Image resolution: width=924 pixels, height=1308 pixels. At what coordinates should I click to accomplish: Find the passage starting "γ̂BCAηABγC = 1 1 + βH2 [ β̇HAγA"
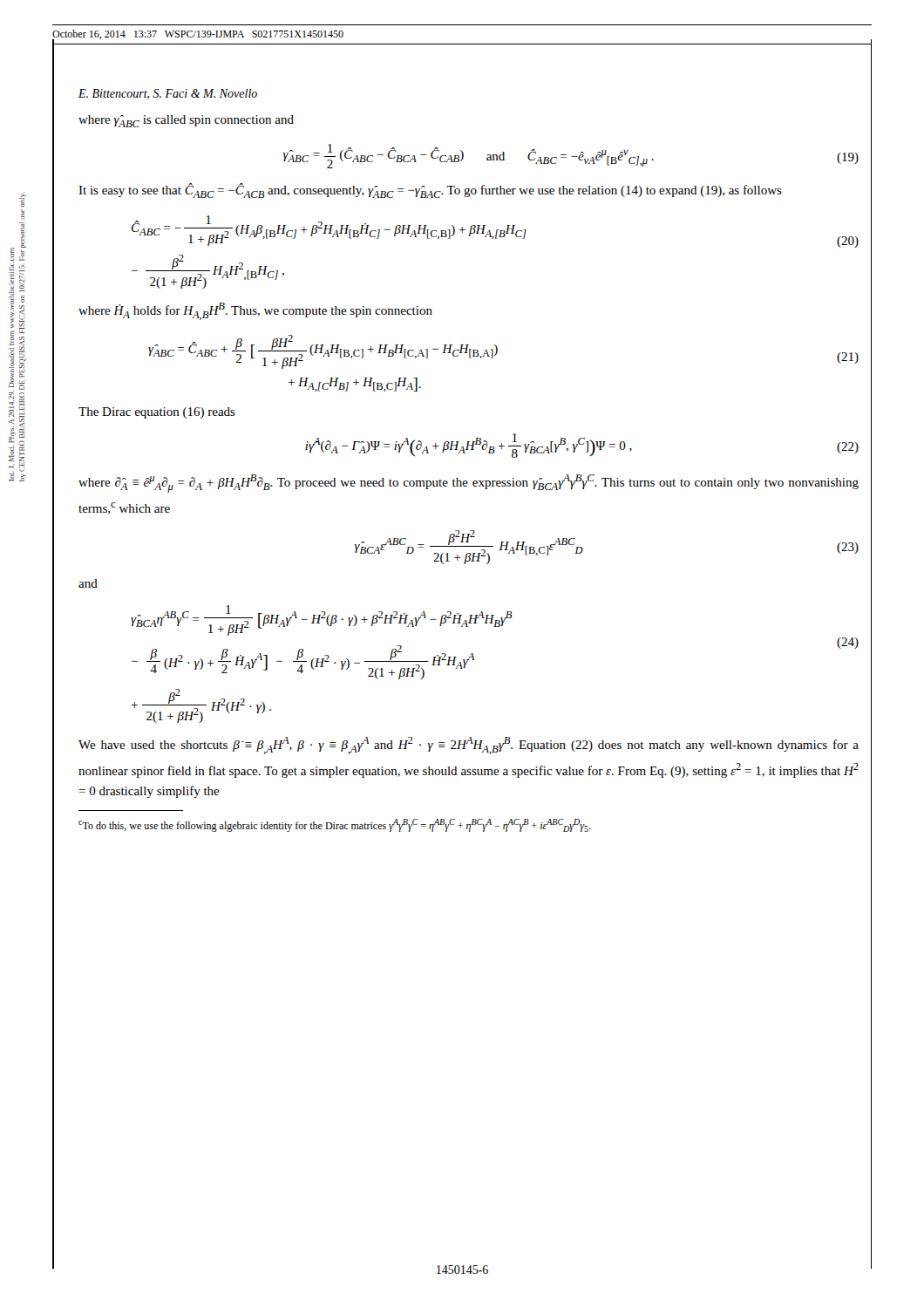(x=321, y=620)
